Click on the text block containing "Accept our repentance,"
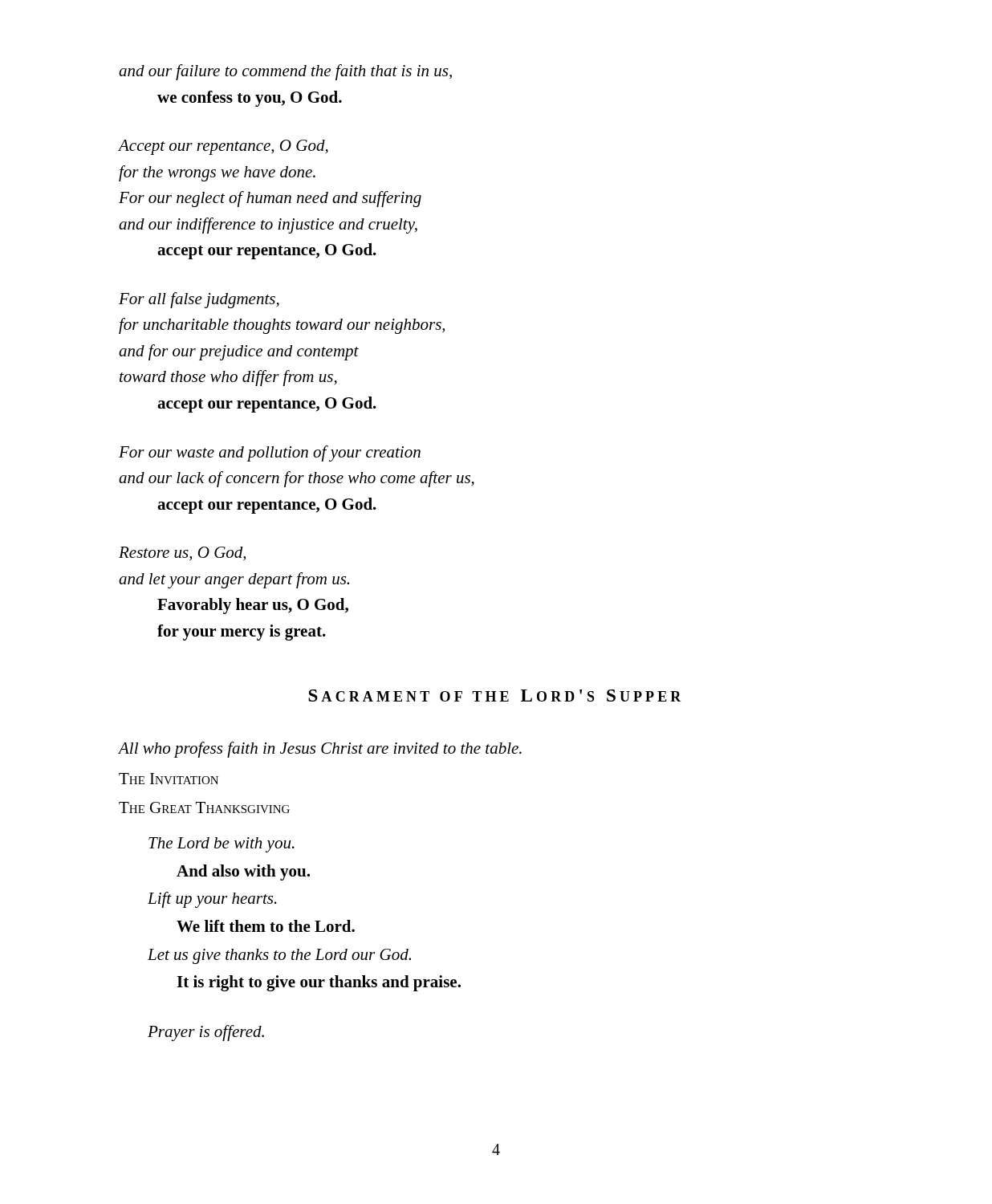This screenshot has width=992, height=1204. click(x=223, y=147)
